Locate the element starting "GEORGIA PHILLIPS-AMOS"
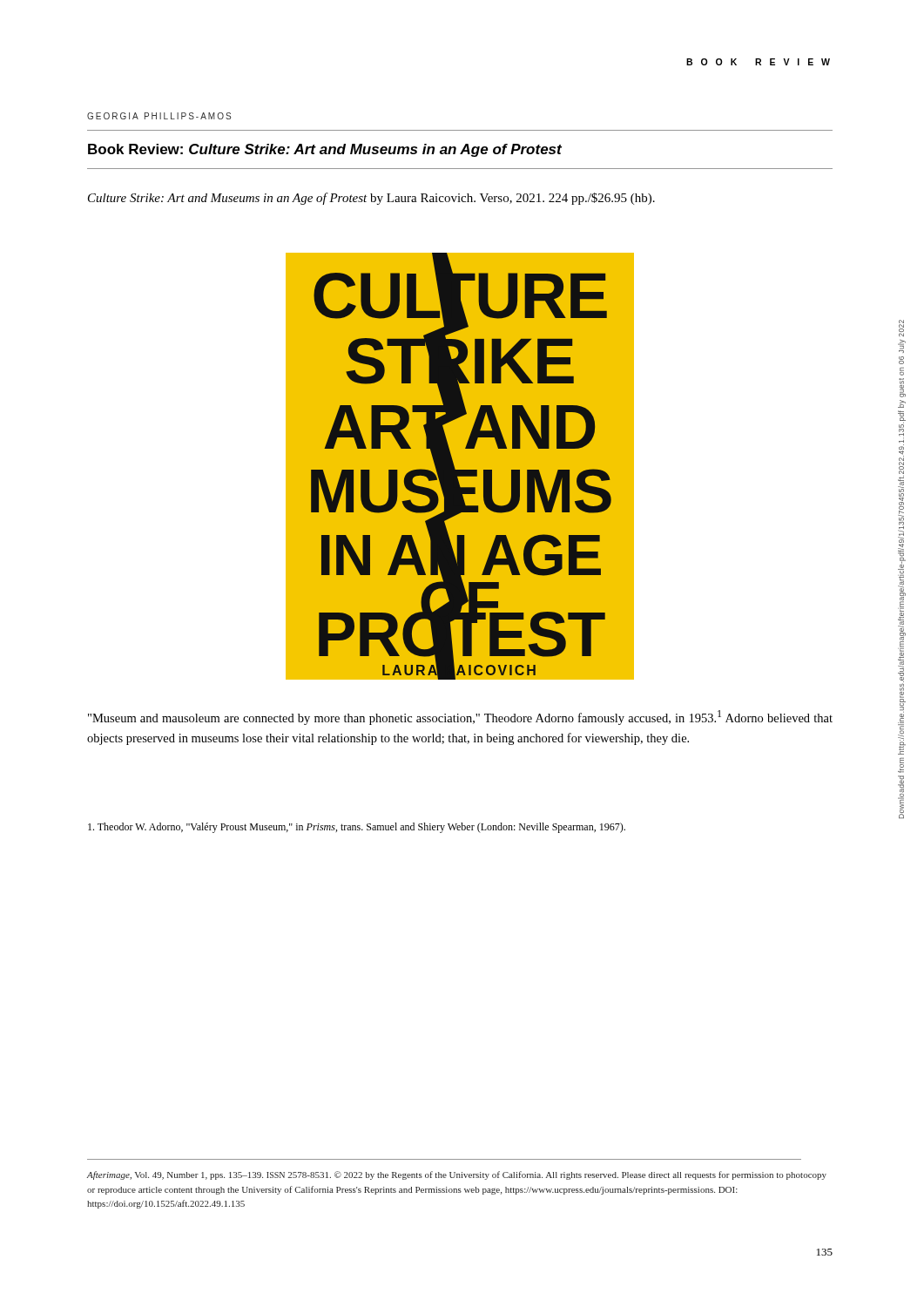Screen dimensions: 1307x924 tap(160, 116)
